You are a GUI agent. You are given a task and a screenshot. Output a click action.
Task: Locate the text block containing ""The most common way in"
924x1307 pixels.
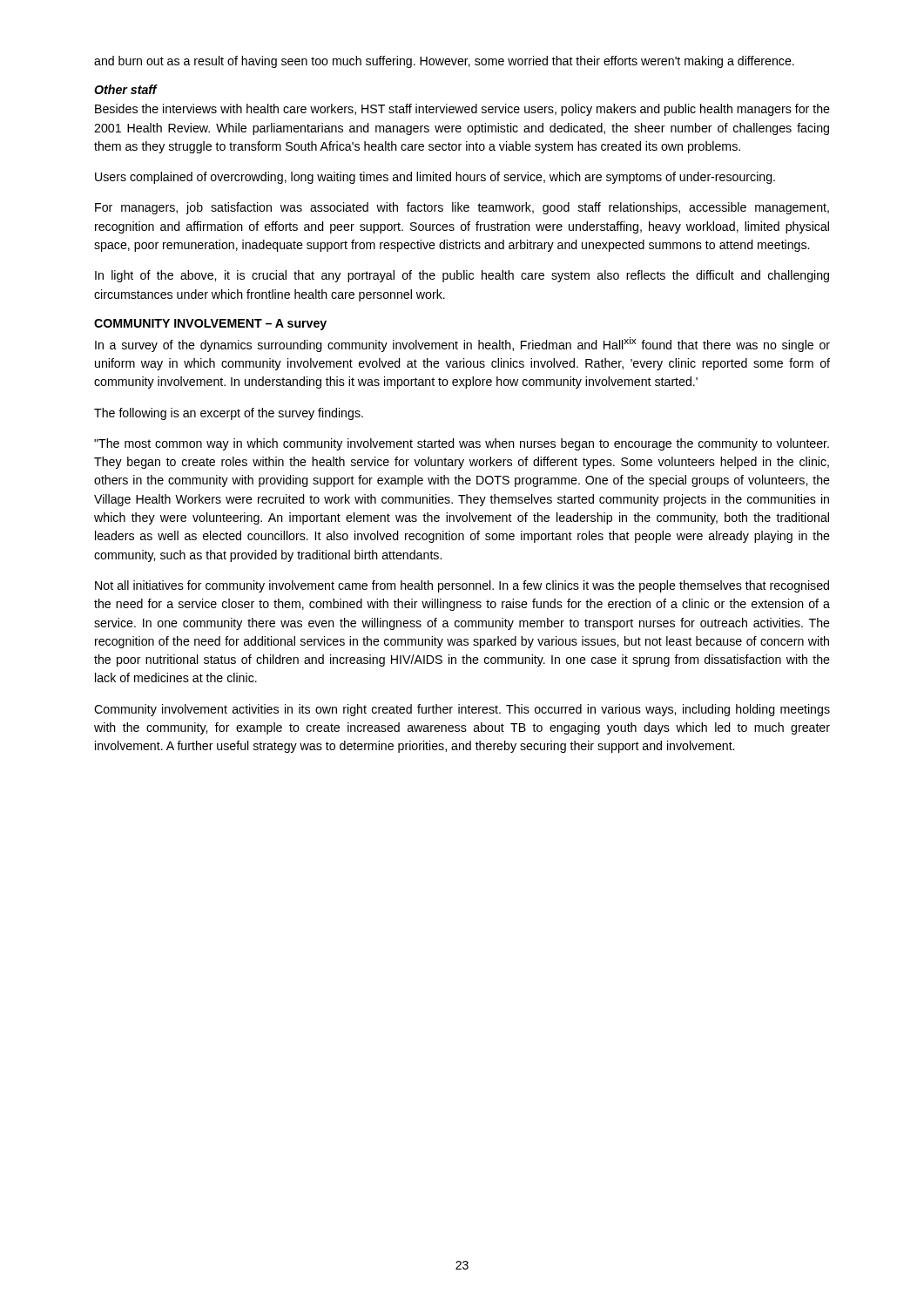tap(462, 499)
